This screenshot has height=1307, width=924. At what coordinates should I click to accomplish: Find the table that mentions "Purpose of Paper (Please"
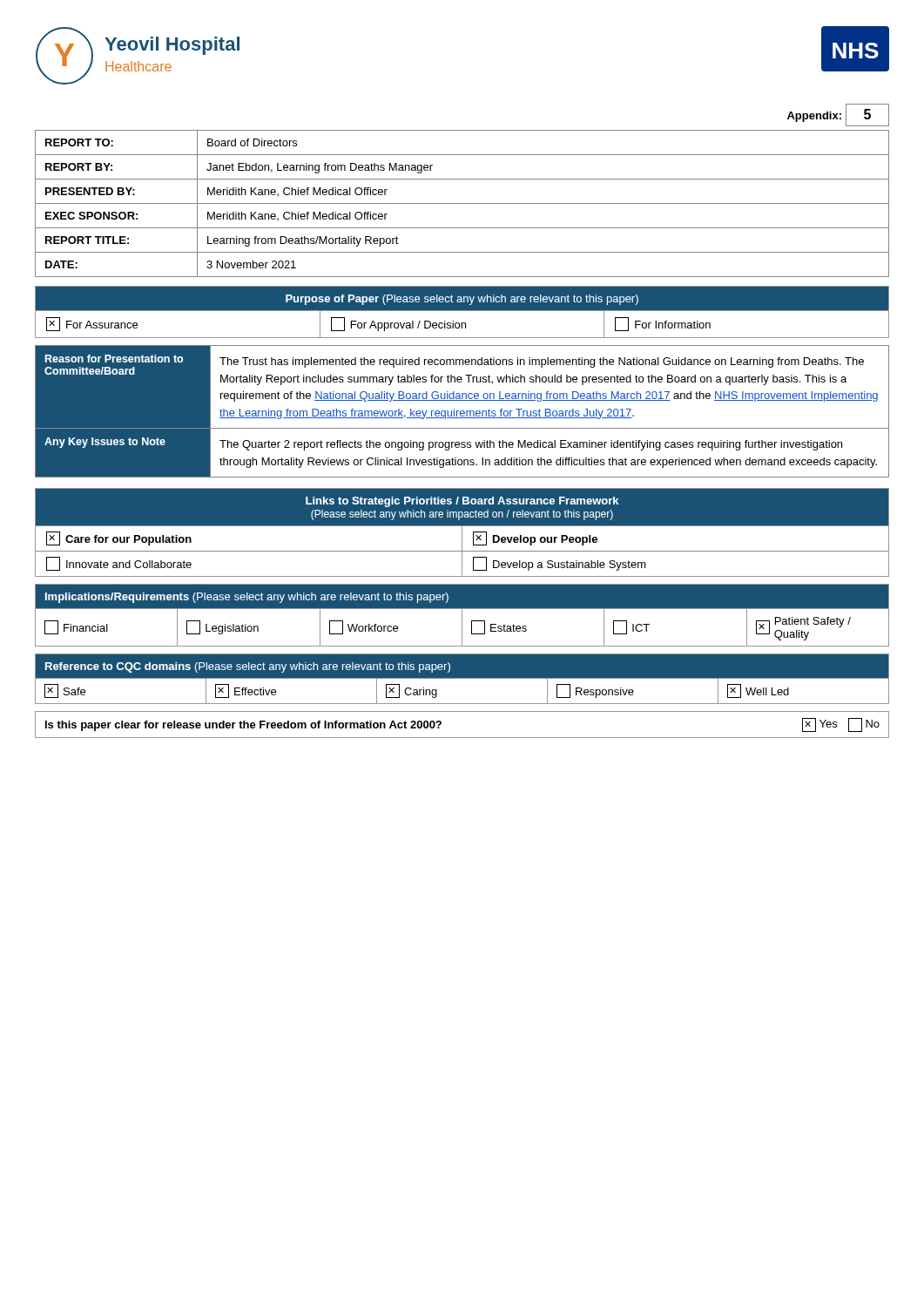click(462, 312)
